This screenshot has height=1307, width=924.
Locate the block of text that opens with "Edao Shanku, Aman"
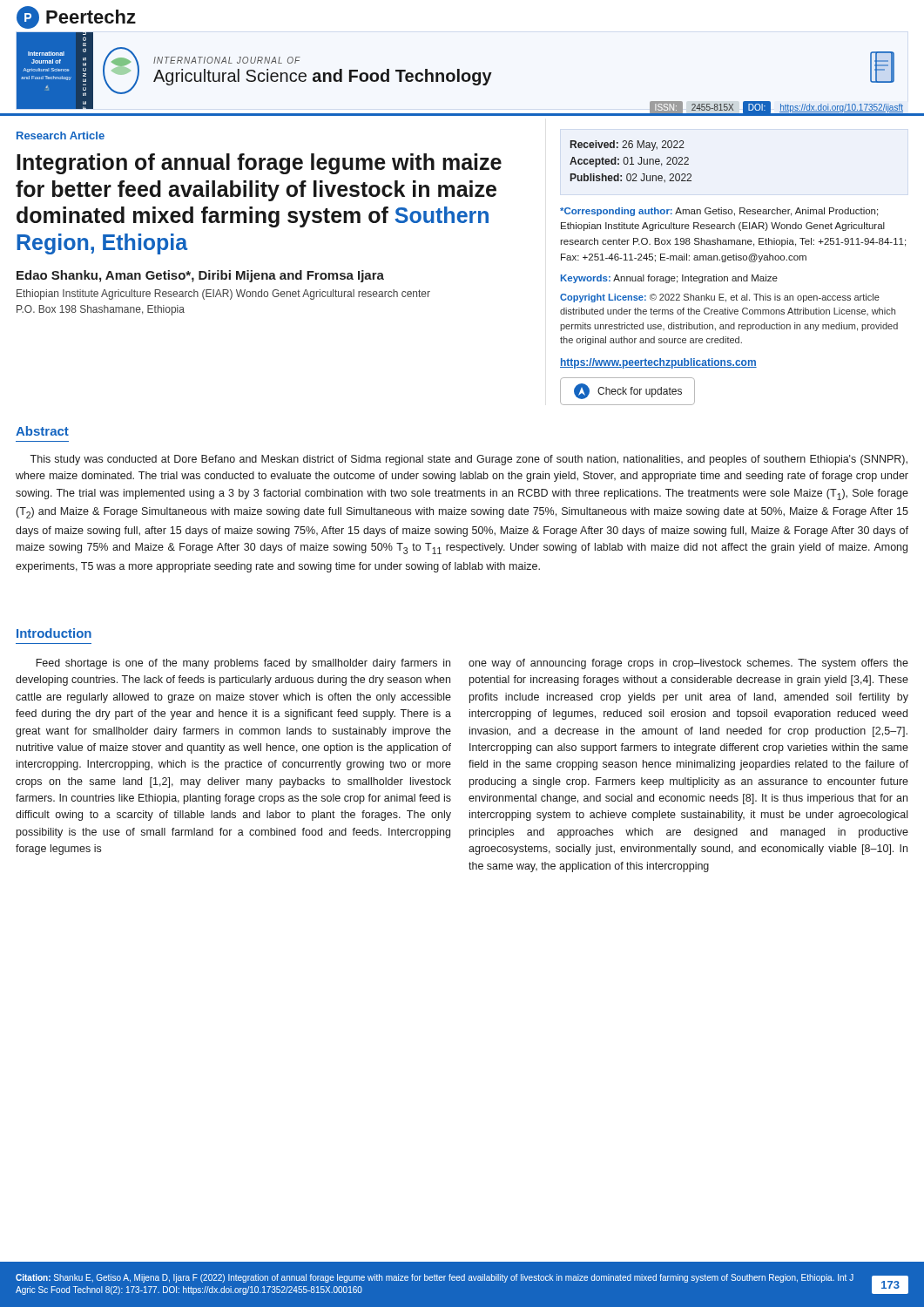point(200,275)
